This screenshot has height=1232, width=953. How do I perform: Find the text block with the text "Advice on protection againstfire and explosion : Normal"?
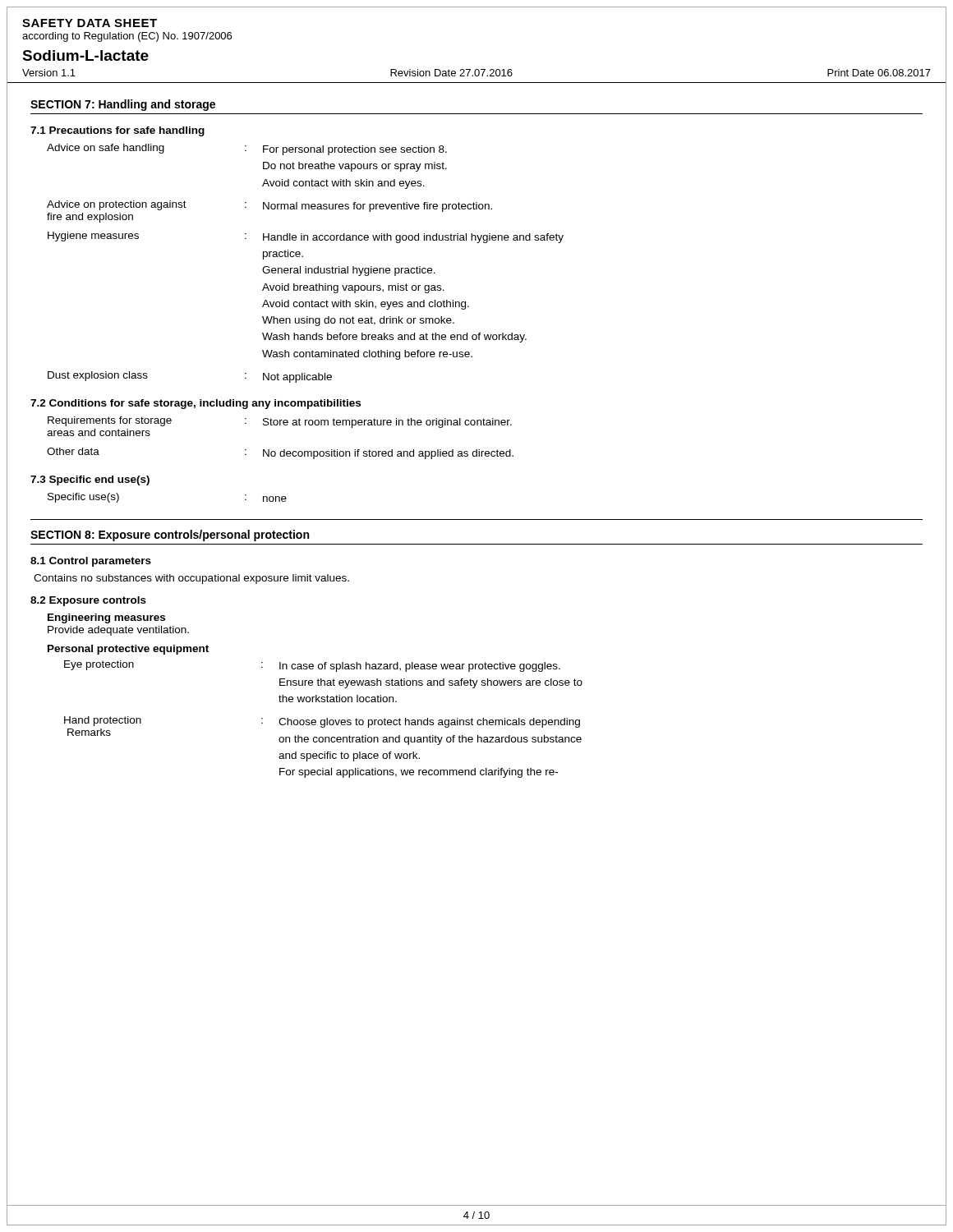coord(476,210)
